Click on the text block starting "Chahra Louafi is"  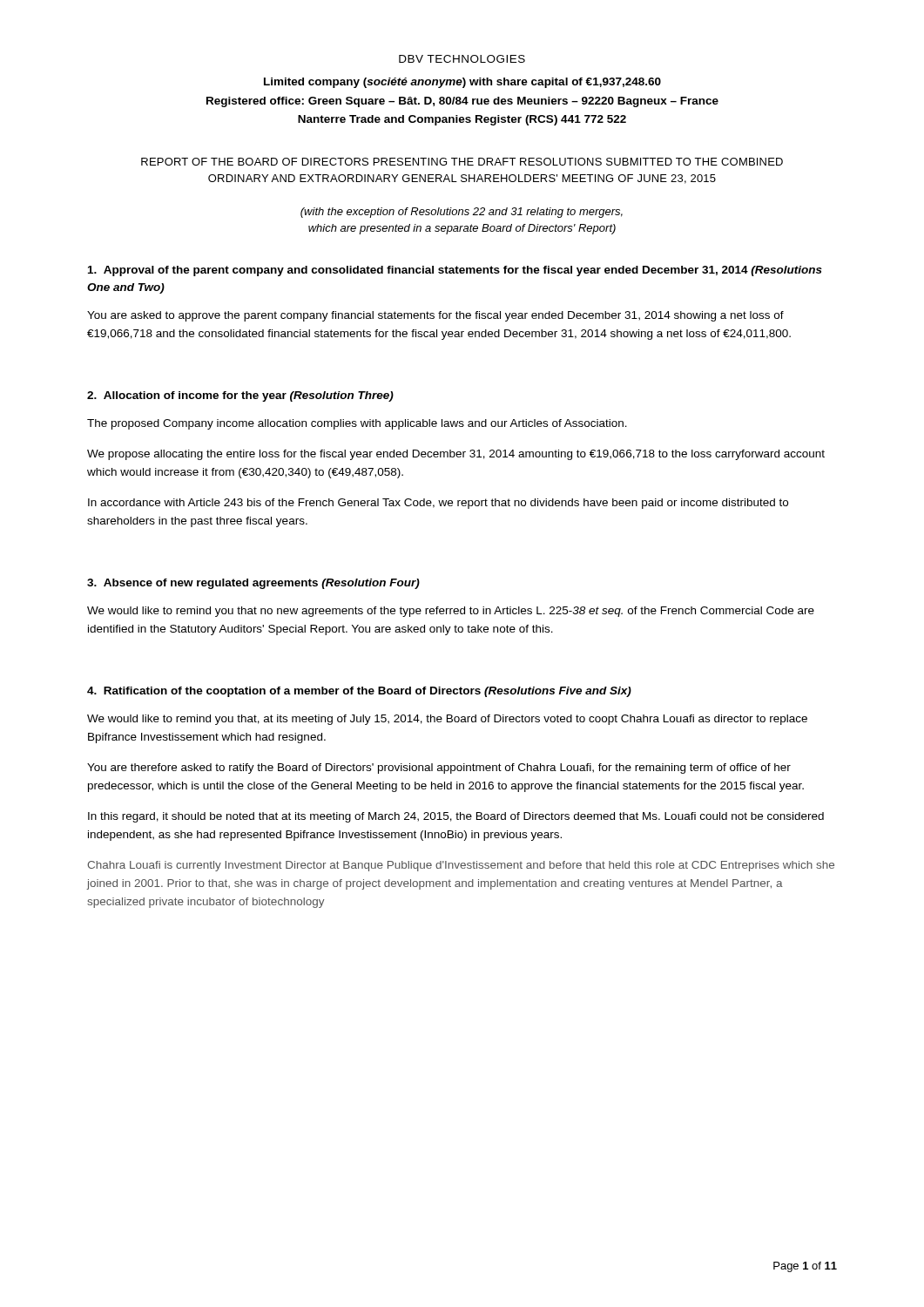click(x=461, y=883)
